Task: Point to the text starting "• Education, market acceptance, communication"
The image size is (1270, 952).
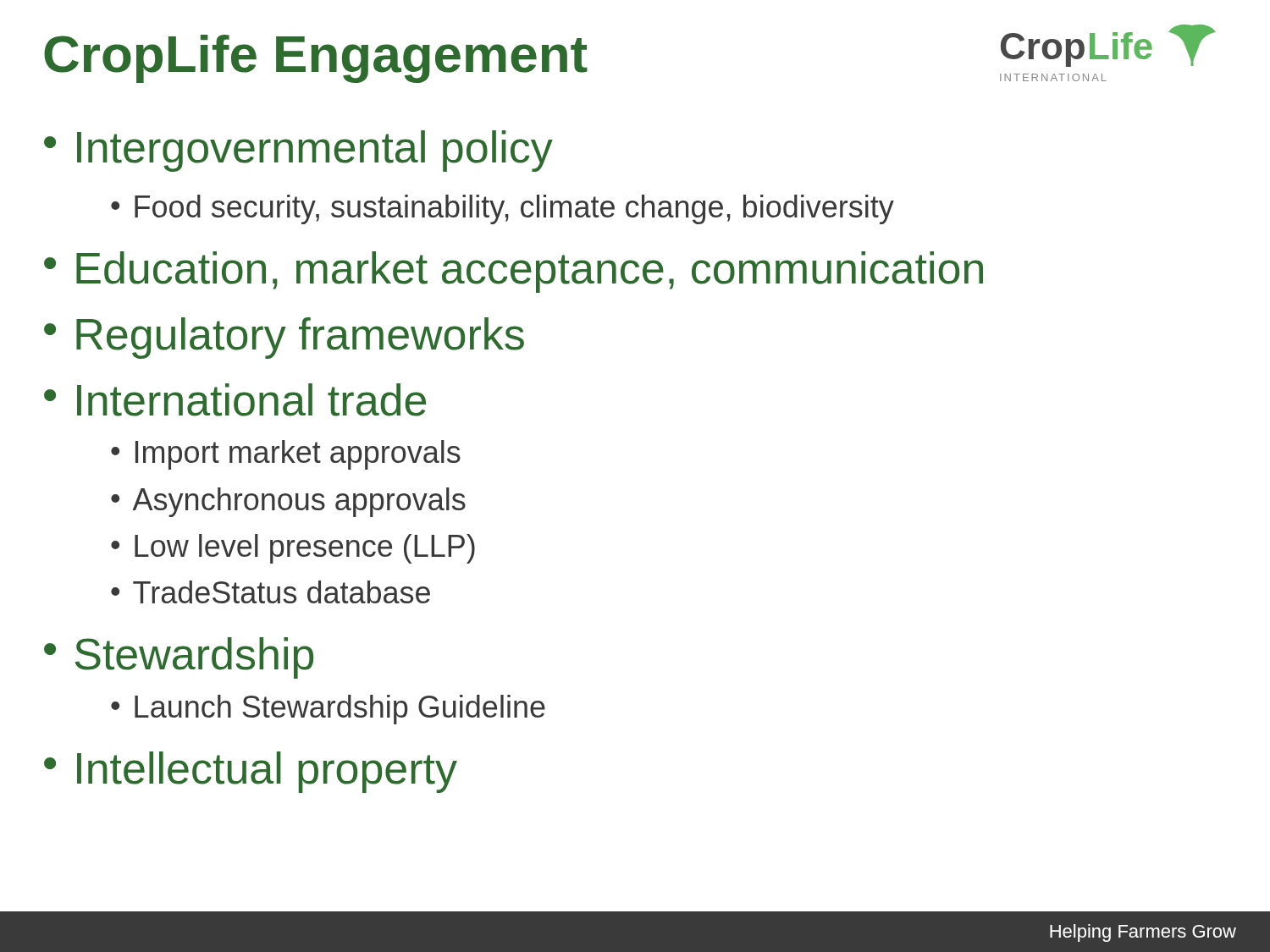Action: point(514,269)
